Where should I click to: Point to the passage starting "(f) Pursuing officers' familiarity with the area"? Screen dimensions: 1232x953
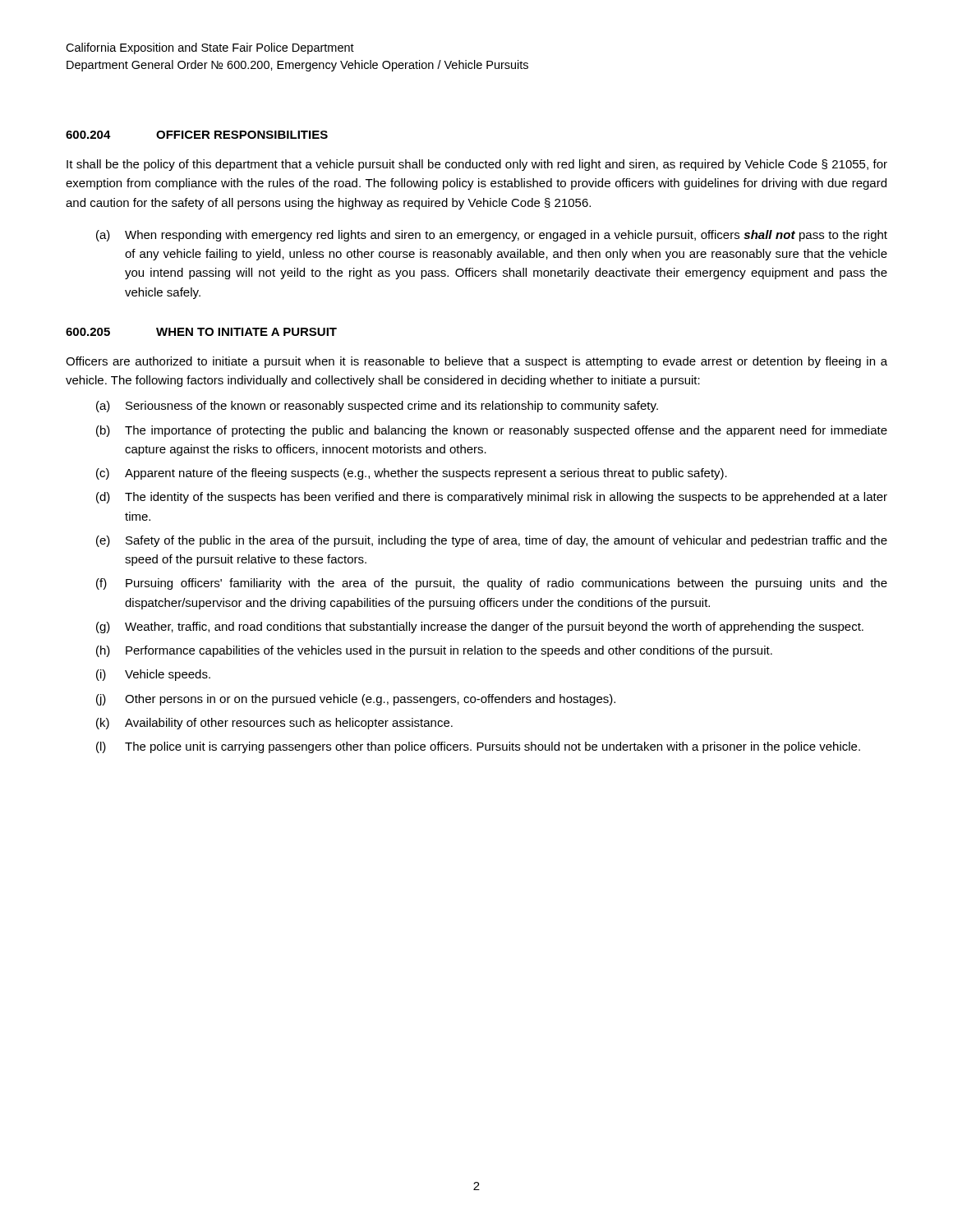pos(491,593)
